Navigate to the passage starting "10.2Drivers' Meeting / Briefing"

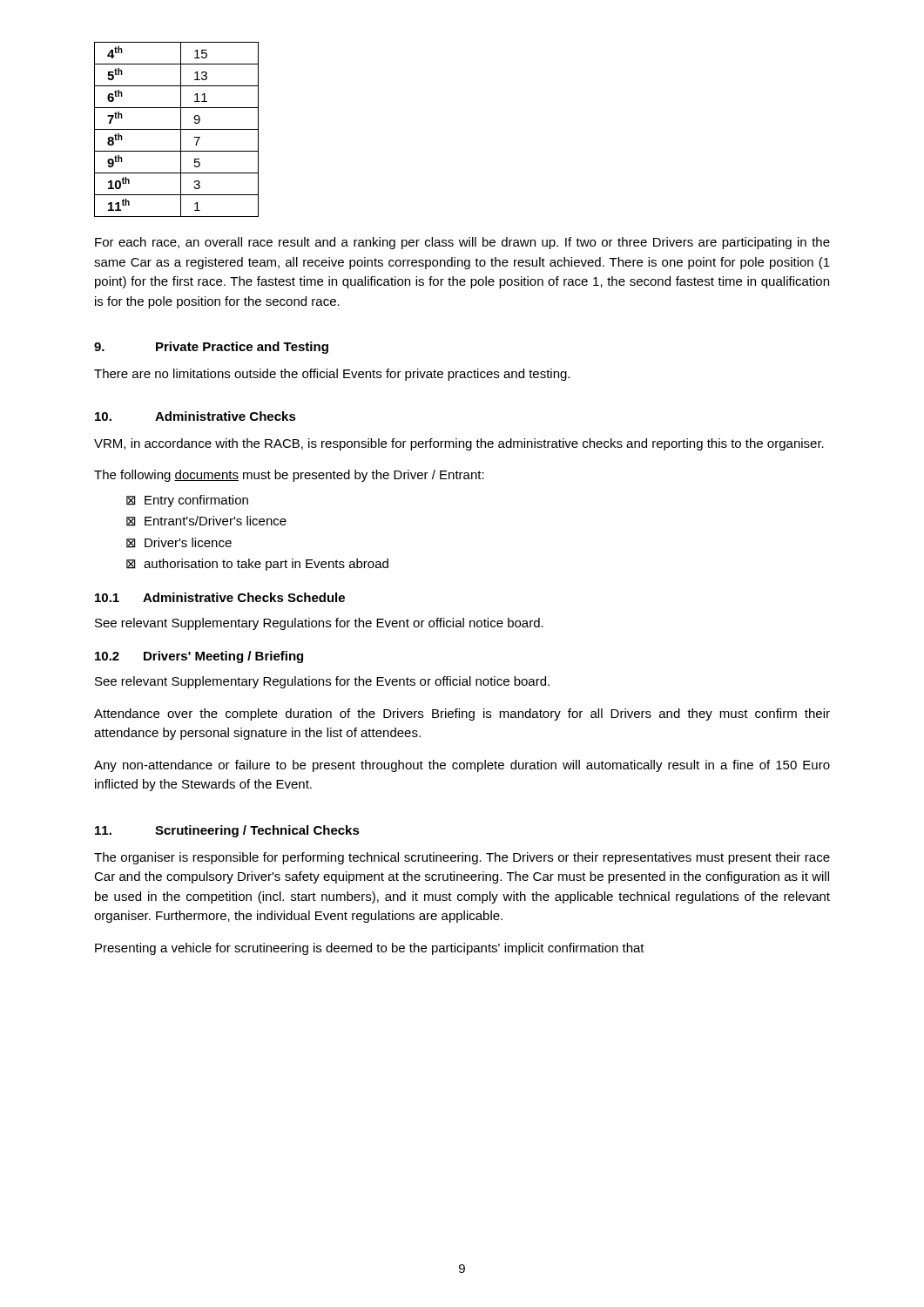199,656
